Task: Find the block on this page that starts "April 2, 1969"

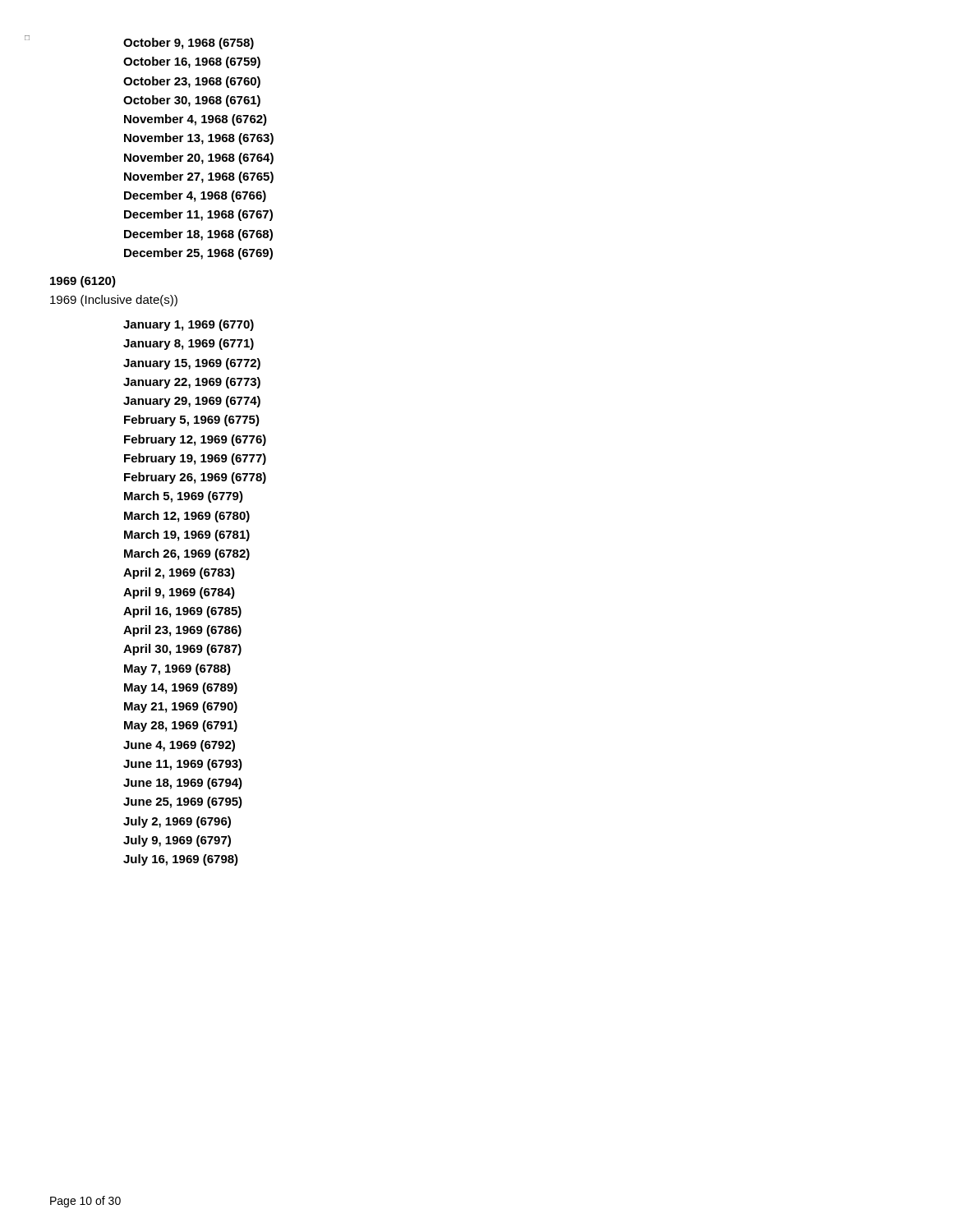Action: click(x=179, y=572)
